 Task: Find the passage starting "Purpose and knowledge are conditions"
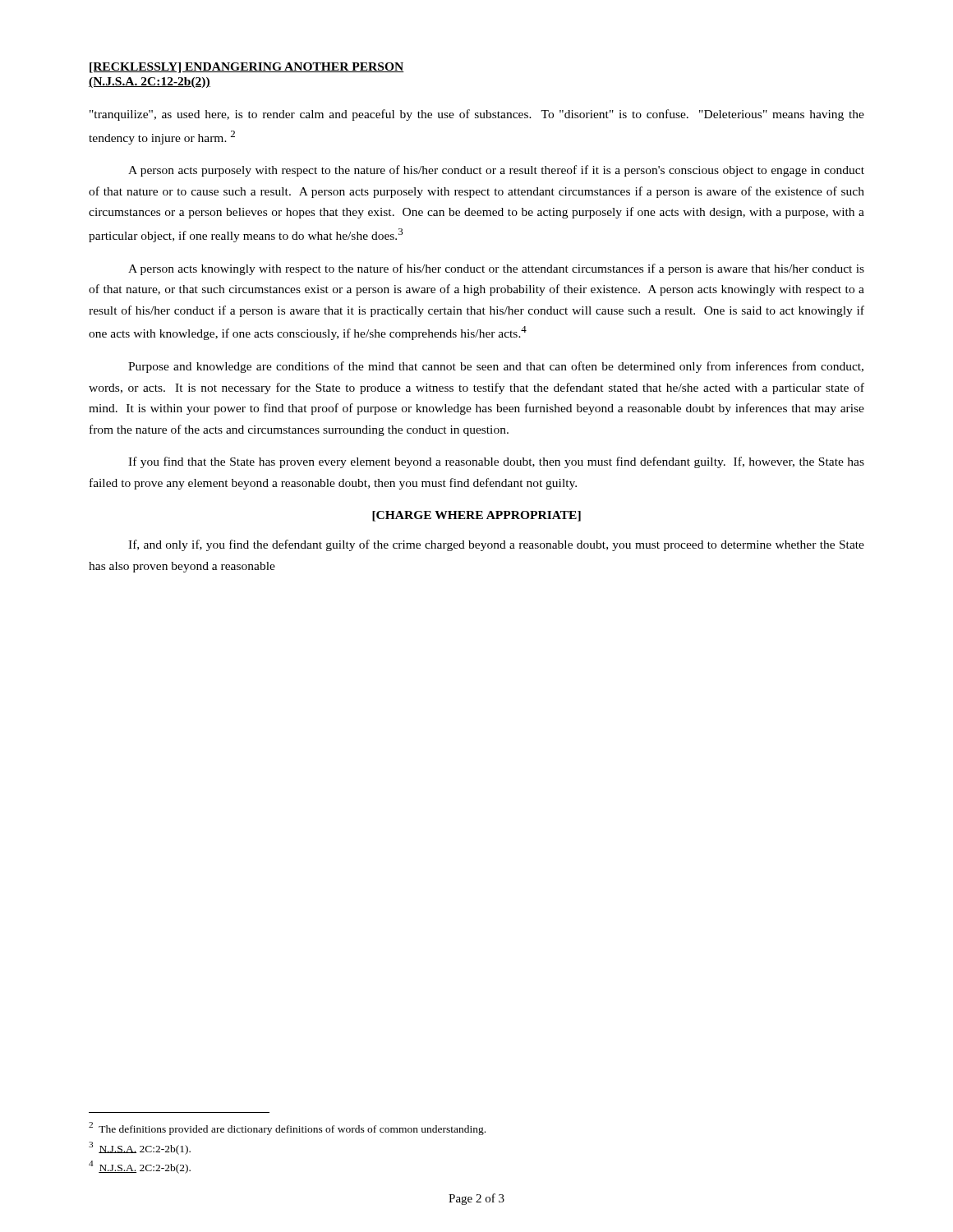[x=476, y=398]
